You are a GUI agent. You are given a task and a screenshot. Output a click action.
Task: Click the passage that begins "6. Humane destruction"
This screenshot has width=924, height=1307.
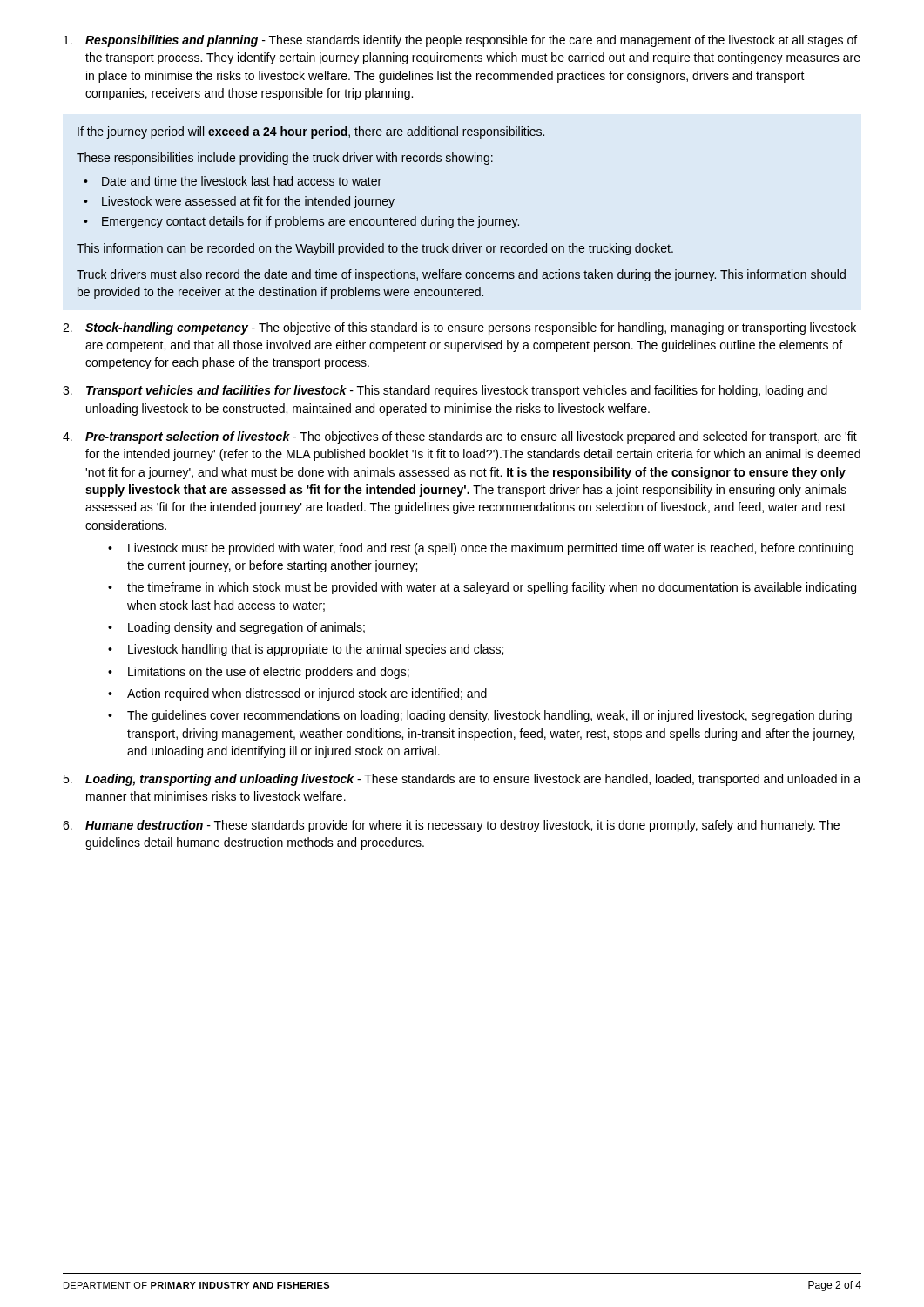[x=462, y=834]
